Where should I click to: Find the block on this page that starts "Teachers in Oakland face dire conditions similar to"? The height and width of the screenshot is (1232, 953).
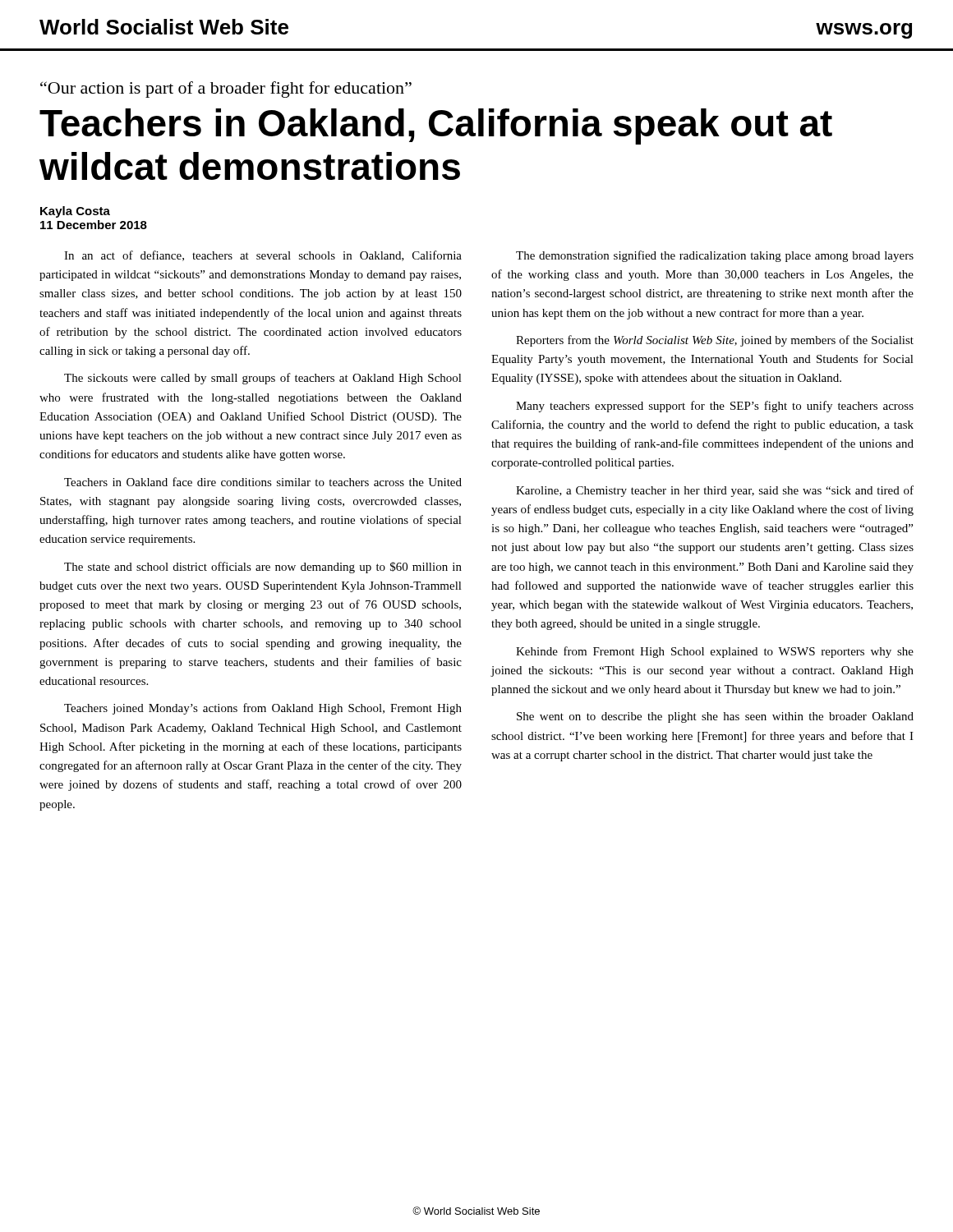[x=251, y=510]
